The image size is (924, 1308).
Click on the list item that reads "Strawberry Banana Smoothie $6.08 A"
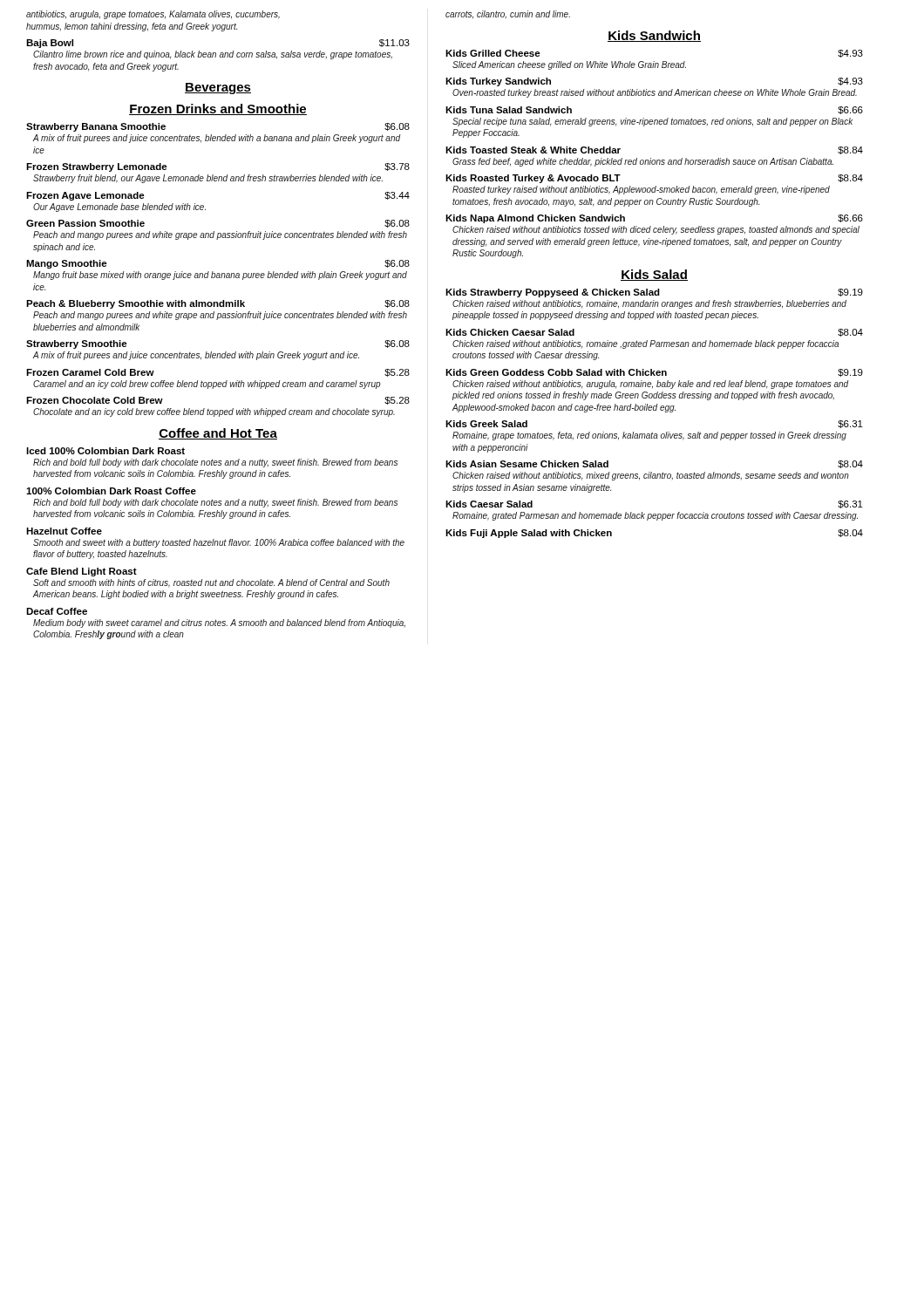tap(218, 139)
